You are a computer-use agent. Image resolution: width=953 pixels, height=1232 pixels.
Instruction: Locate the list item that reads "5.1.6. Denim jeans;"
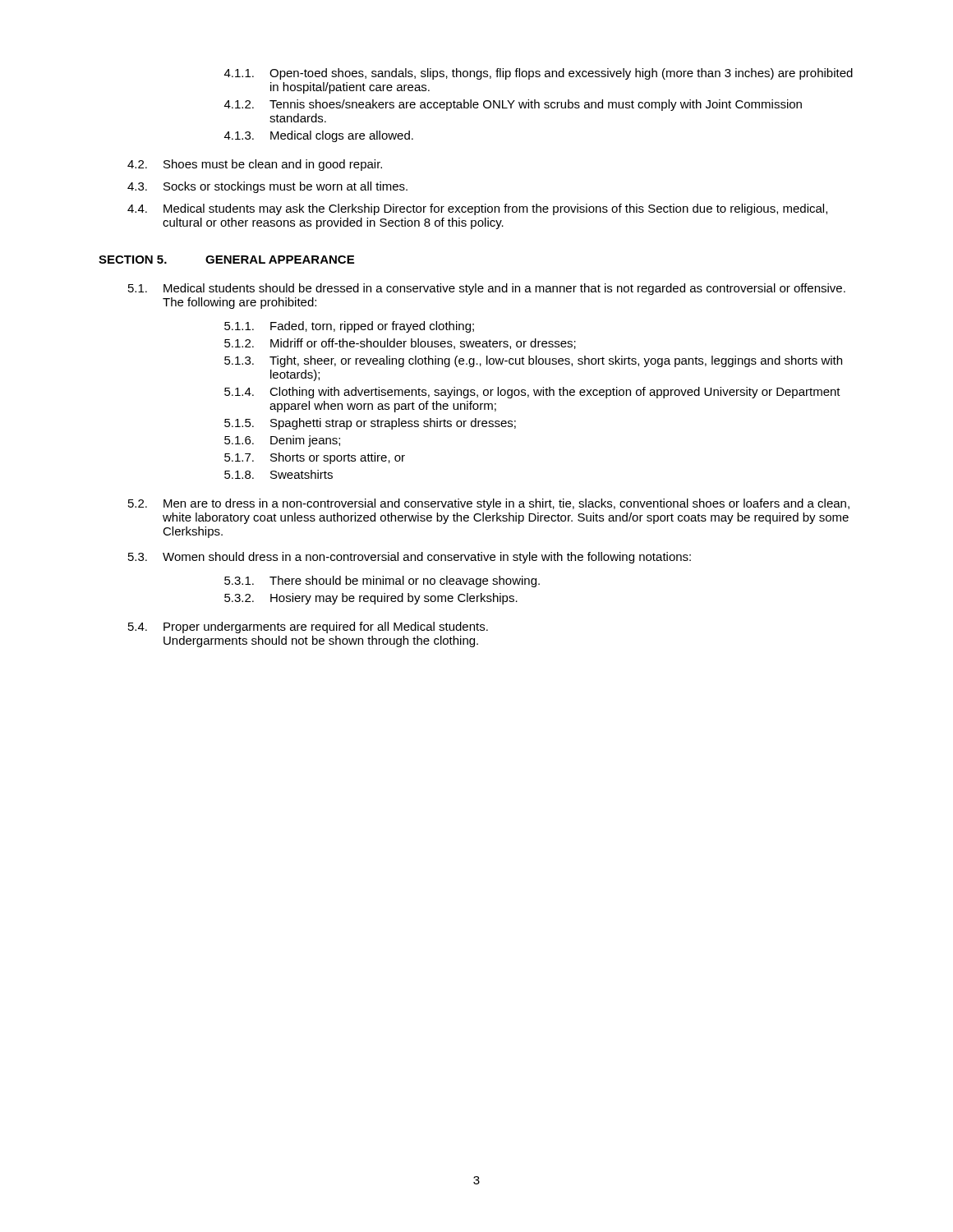point(282,441)
